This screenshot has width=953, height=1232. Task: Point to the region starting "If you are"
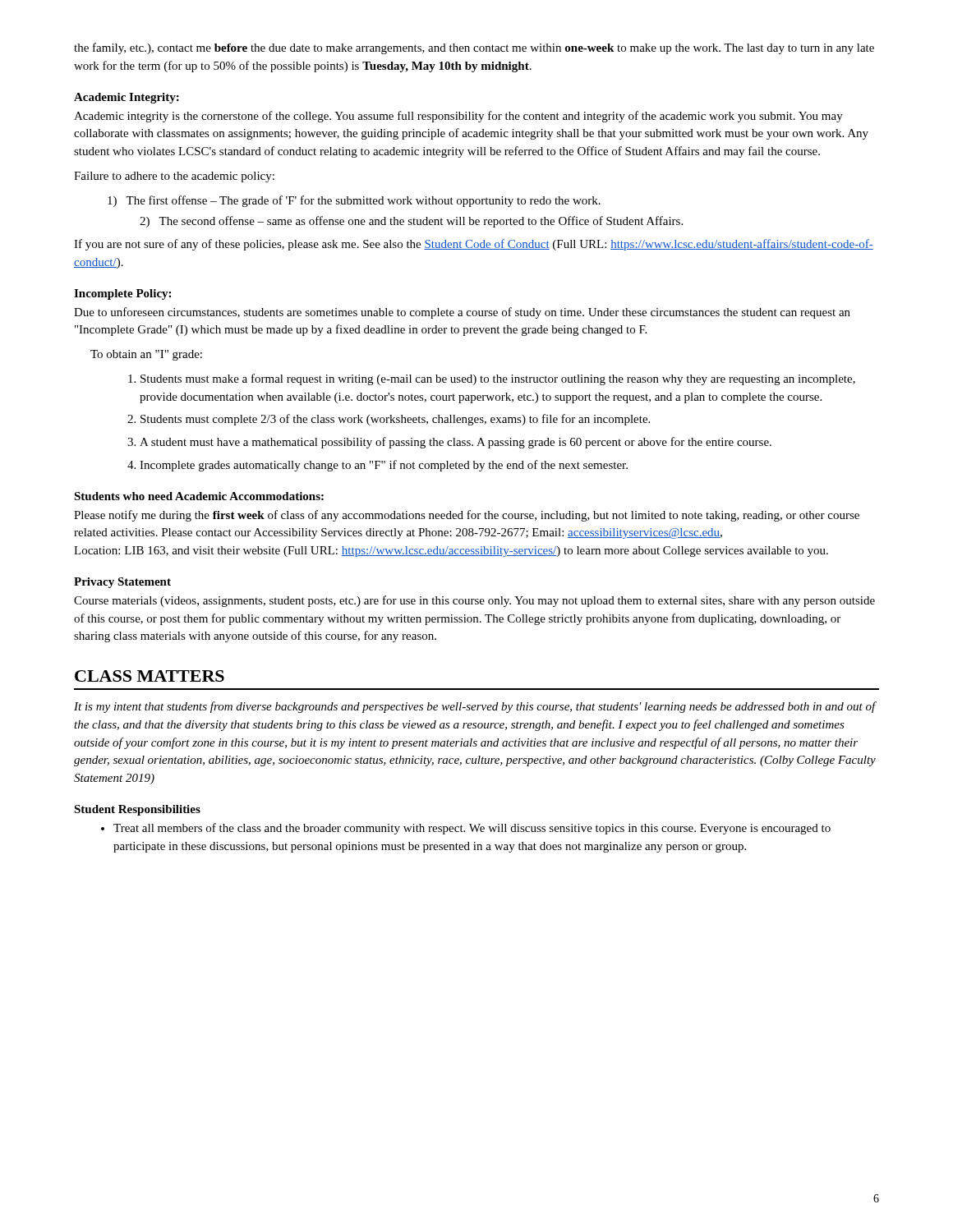coord(473,253)
